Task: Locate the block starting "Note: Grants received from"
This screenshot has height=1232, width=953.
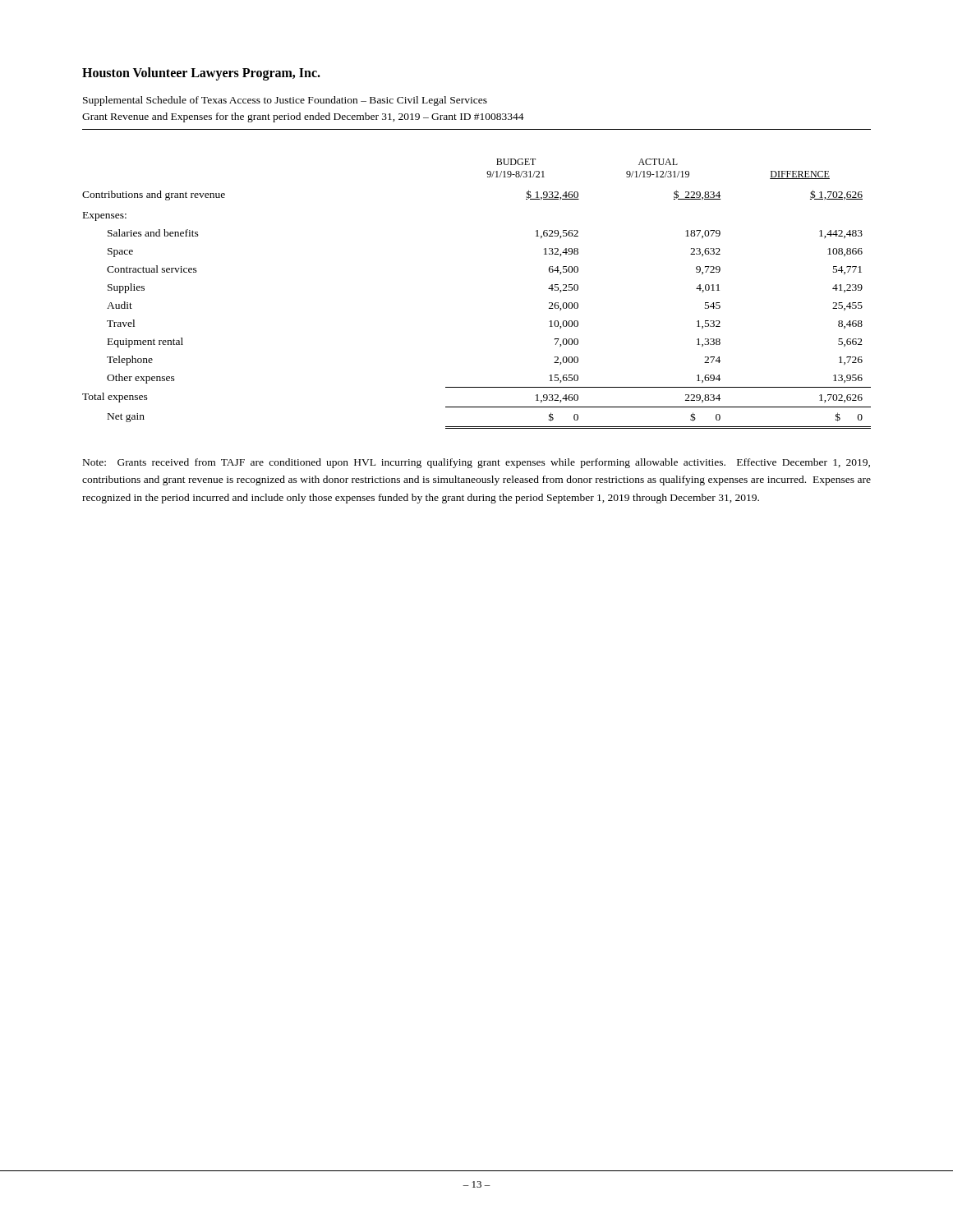Action: pos(476,479)
